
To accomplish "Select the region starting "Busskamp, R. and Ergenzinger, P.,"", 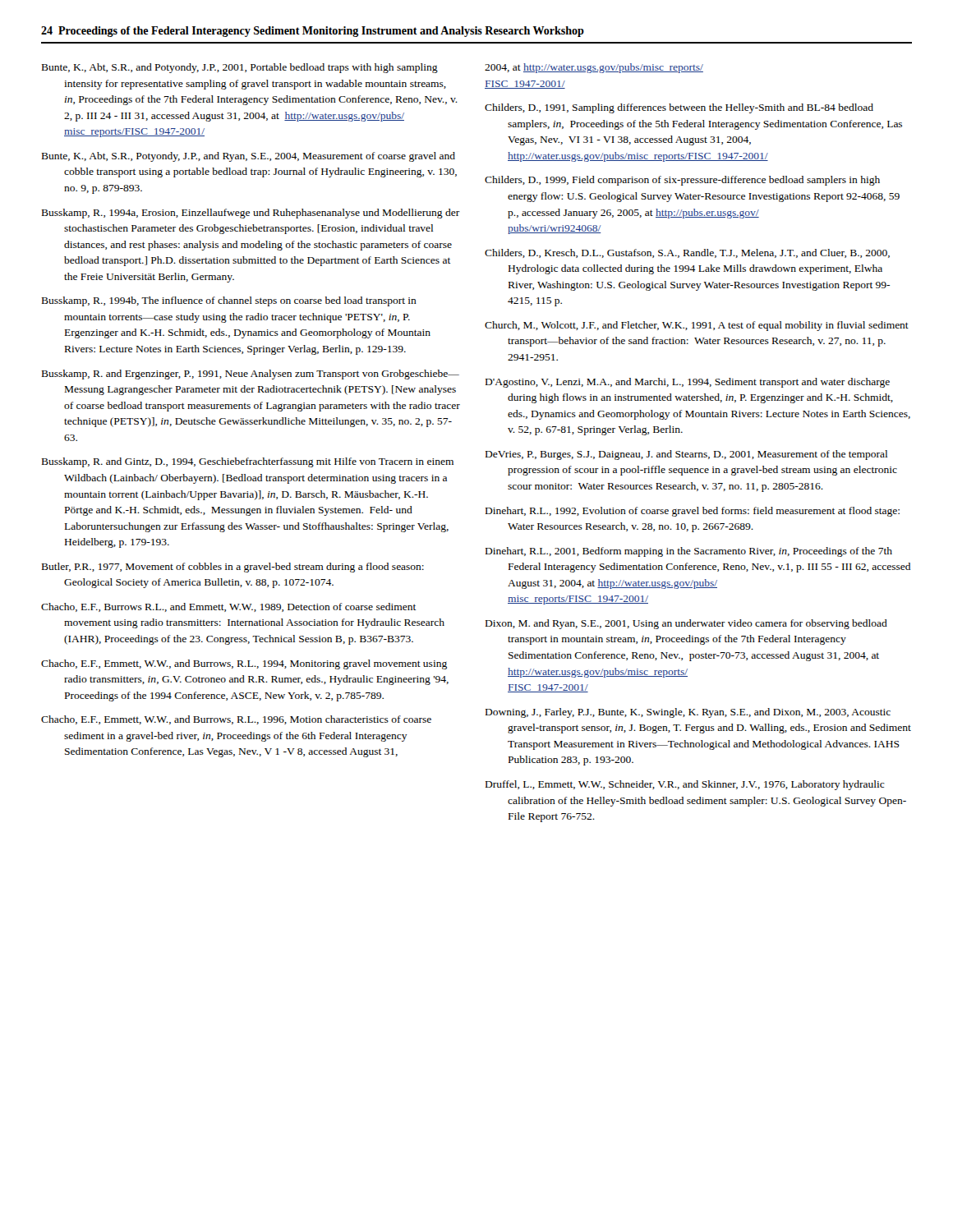I will [250, 405].
